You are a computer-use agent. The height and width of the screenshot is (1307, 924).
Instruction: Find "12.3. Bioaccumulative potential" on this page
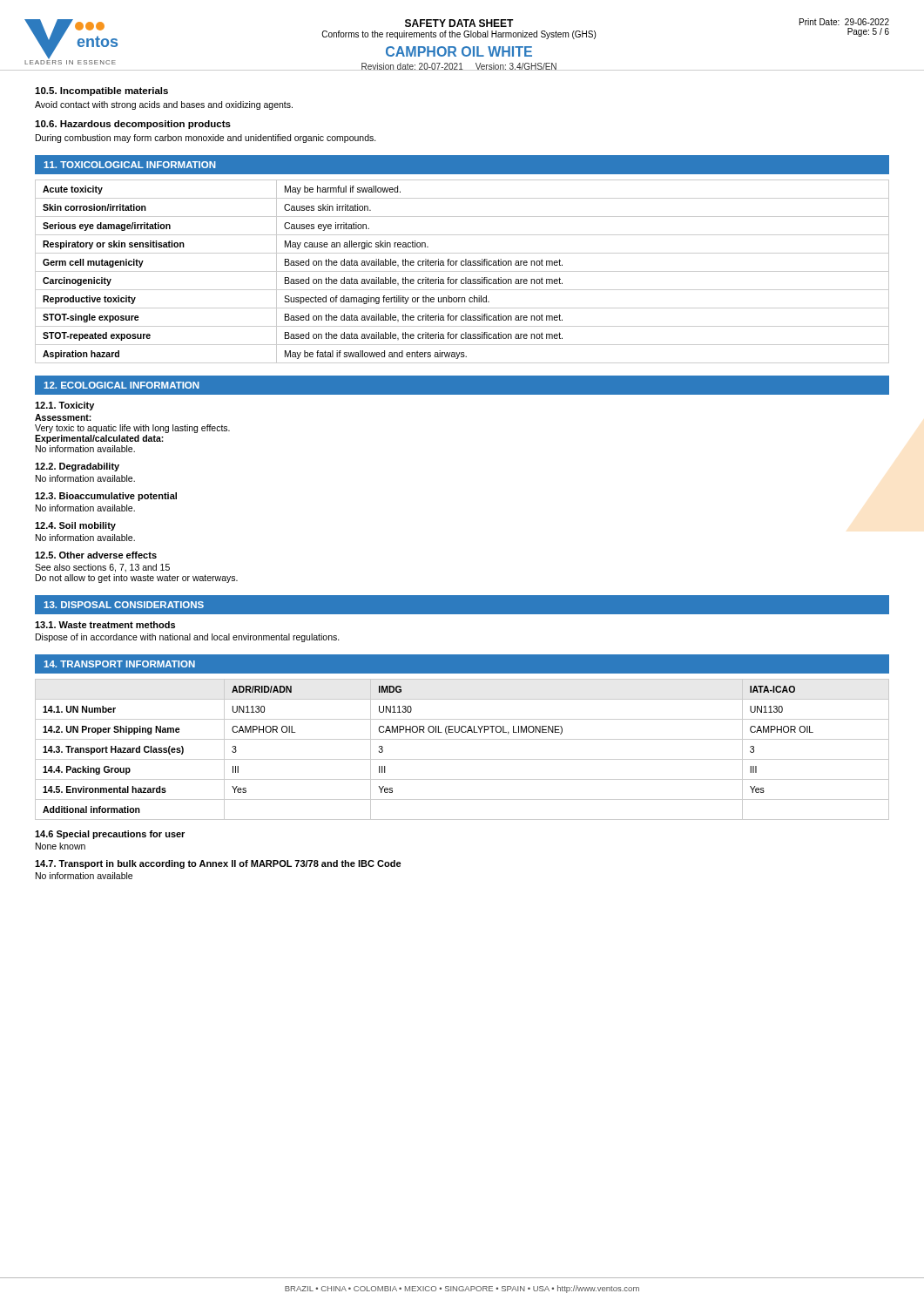coord(106,496)
